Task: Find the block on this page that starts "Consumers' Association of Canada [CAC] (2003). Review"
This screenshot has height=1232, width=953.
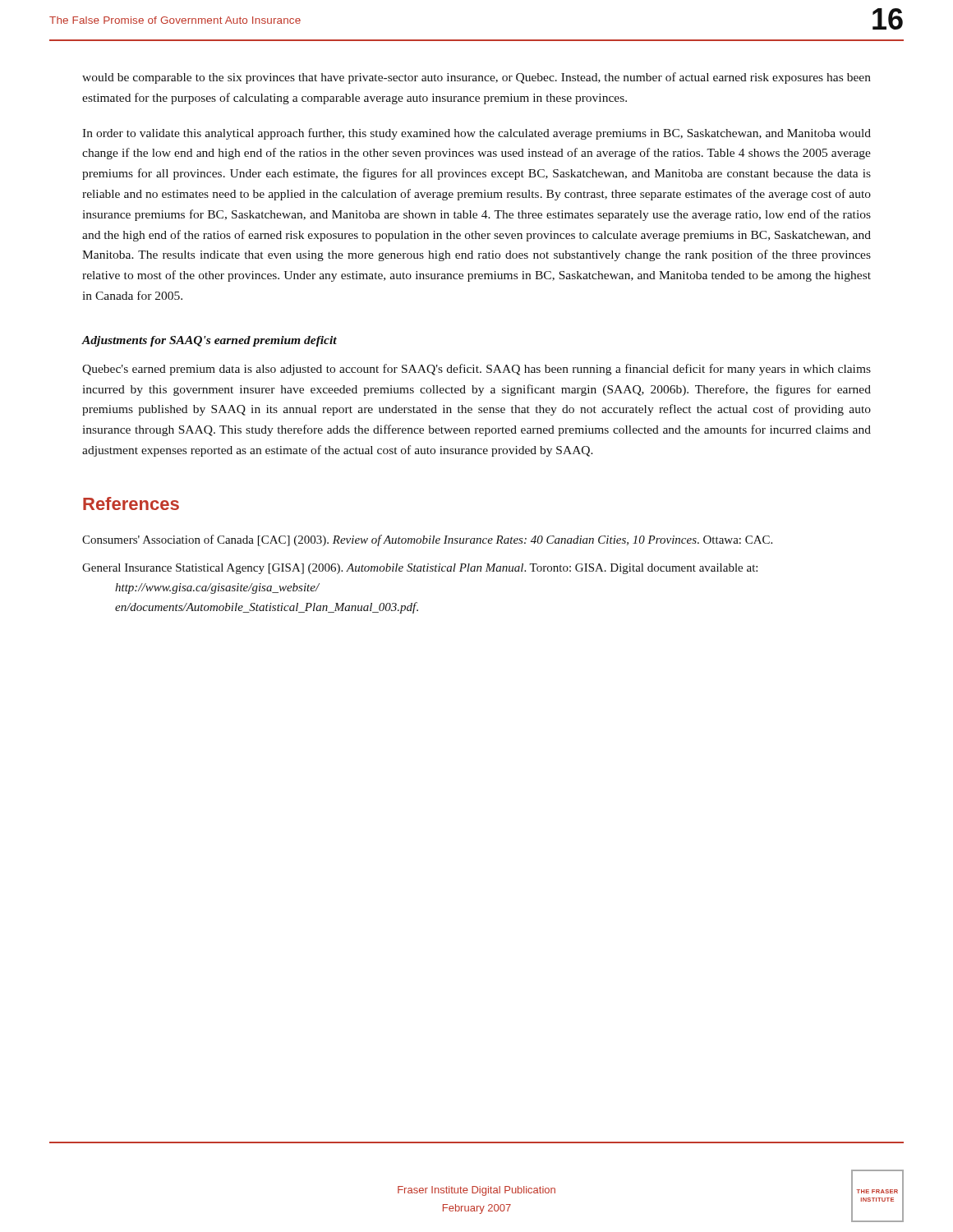Action: pos(428,539)
